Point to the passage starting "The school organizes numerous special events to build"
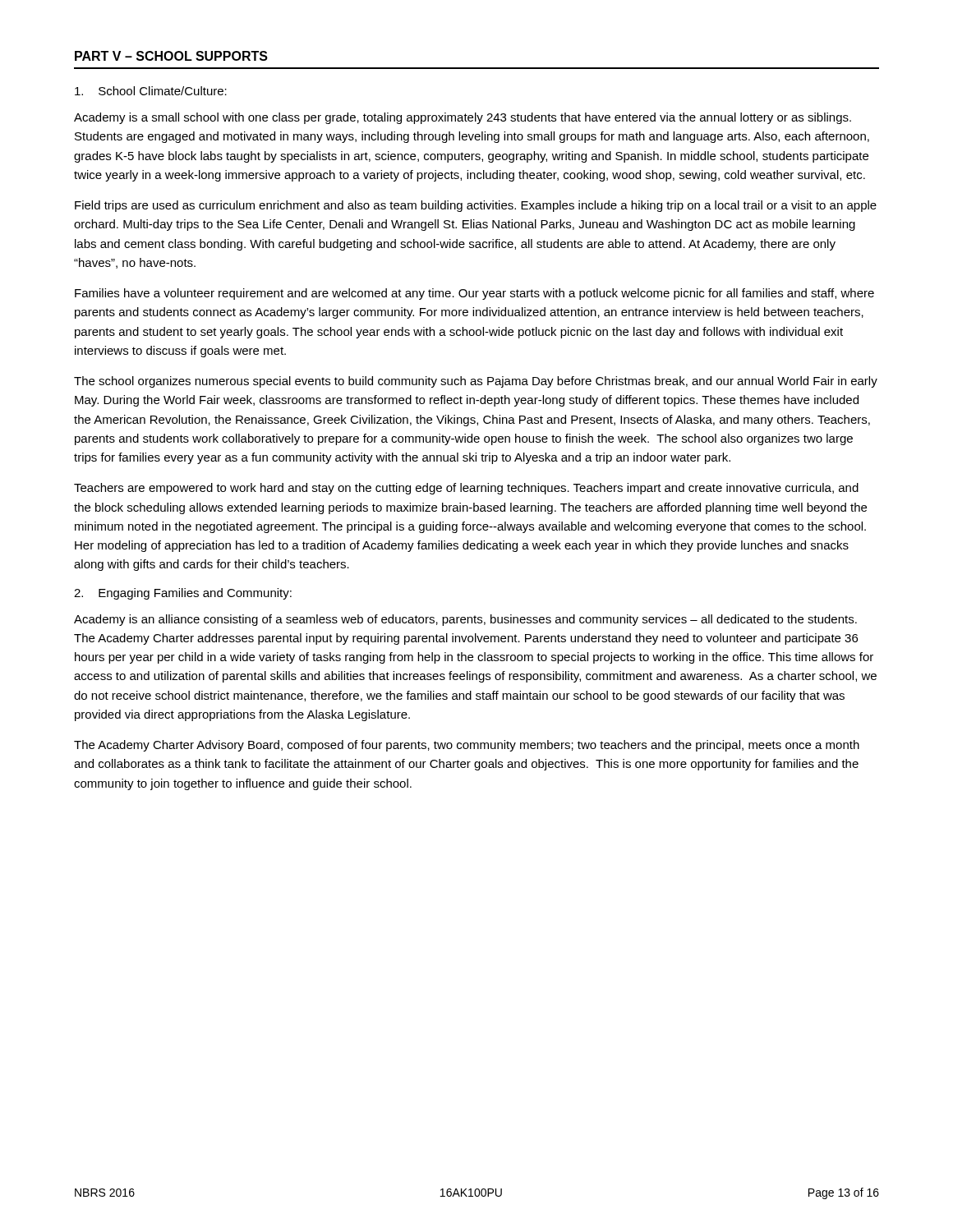The height and width of the screenshot is (1232, 953). 476,419
